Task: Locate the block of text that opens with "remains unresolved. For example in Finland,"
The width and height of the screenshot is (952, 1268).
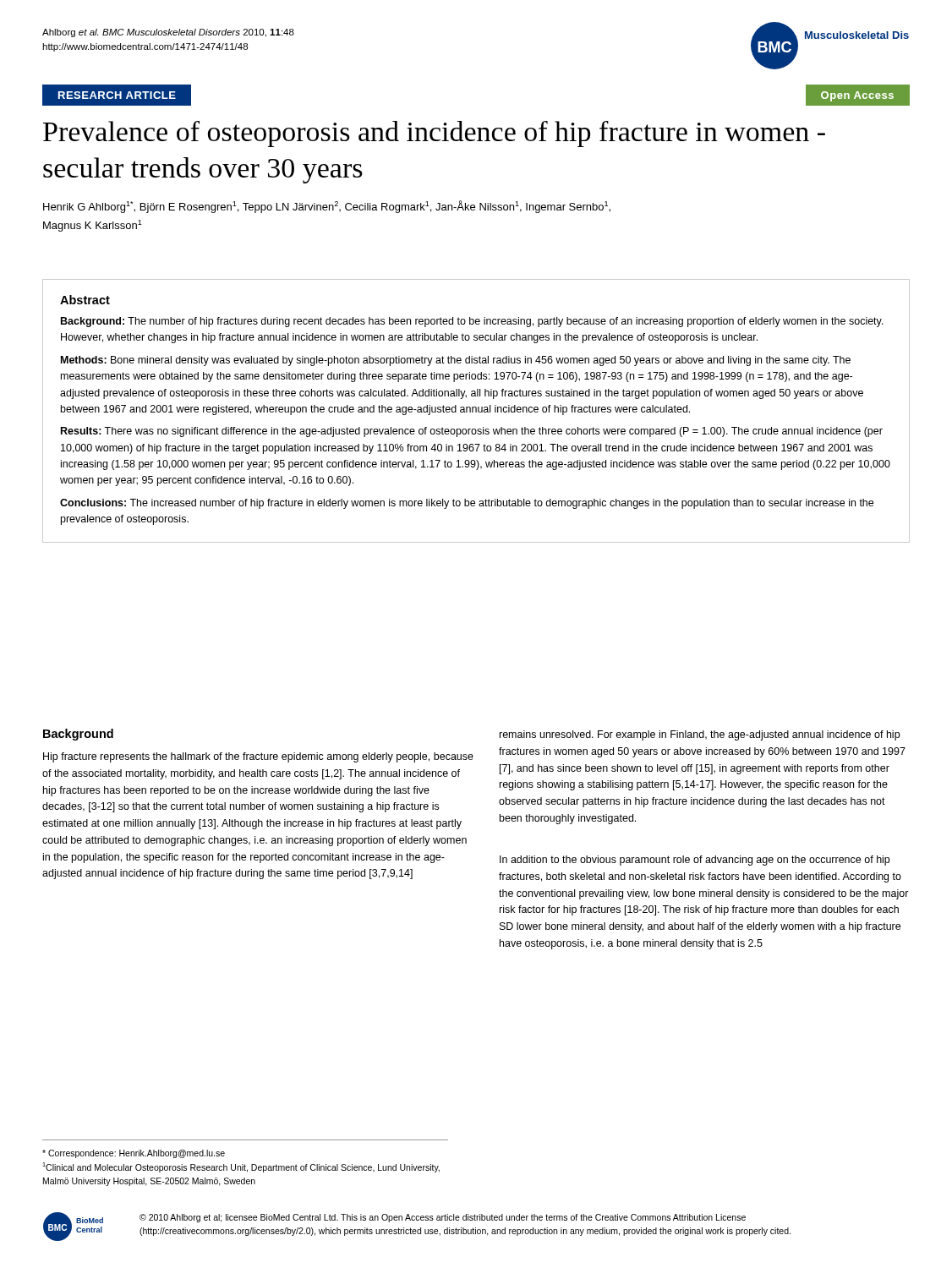Action: [702, 776]
